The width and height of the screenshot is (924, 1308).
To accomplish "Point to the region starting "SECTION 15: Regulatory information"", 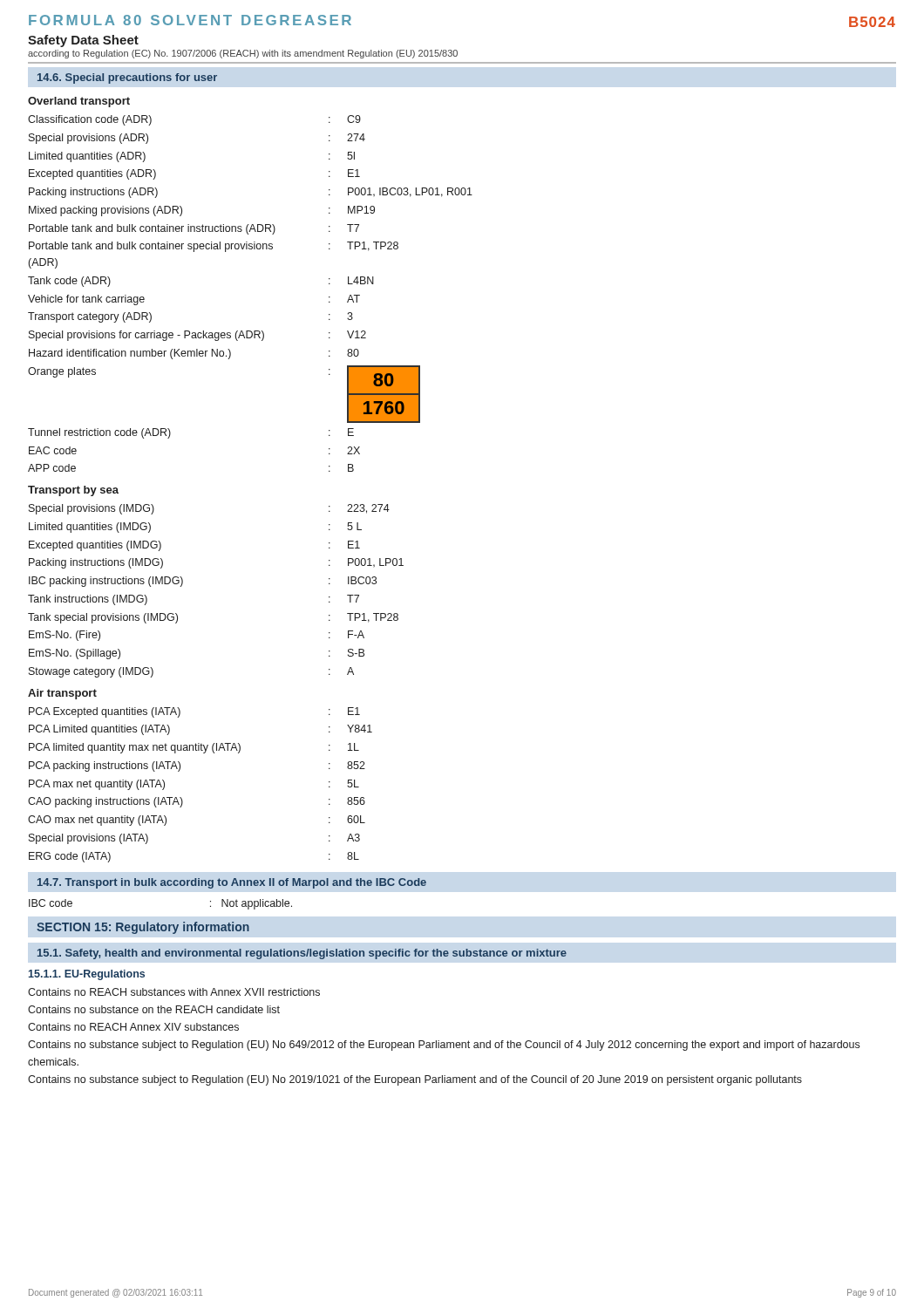I will point(143,927).
